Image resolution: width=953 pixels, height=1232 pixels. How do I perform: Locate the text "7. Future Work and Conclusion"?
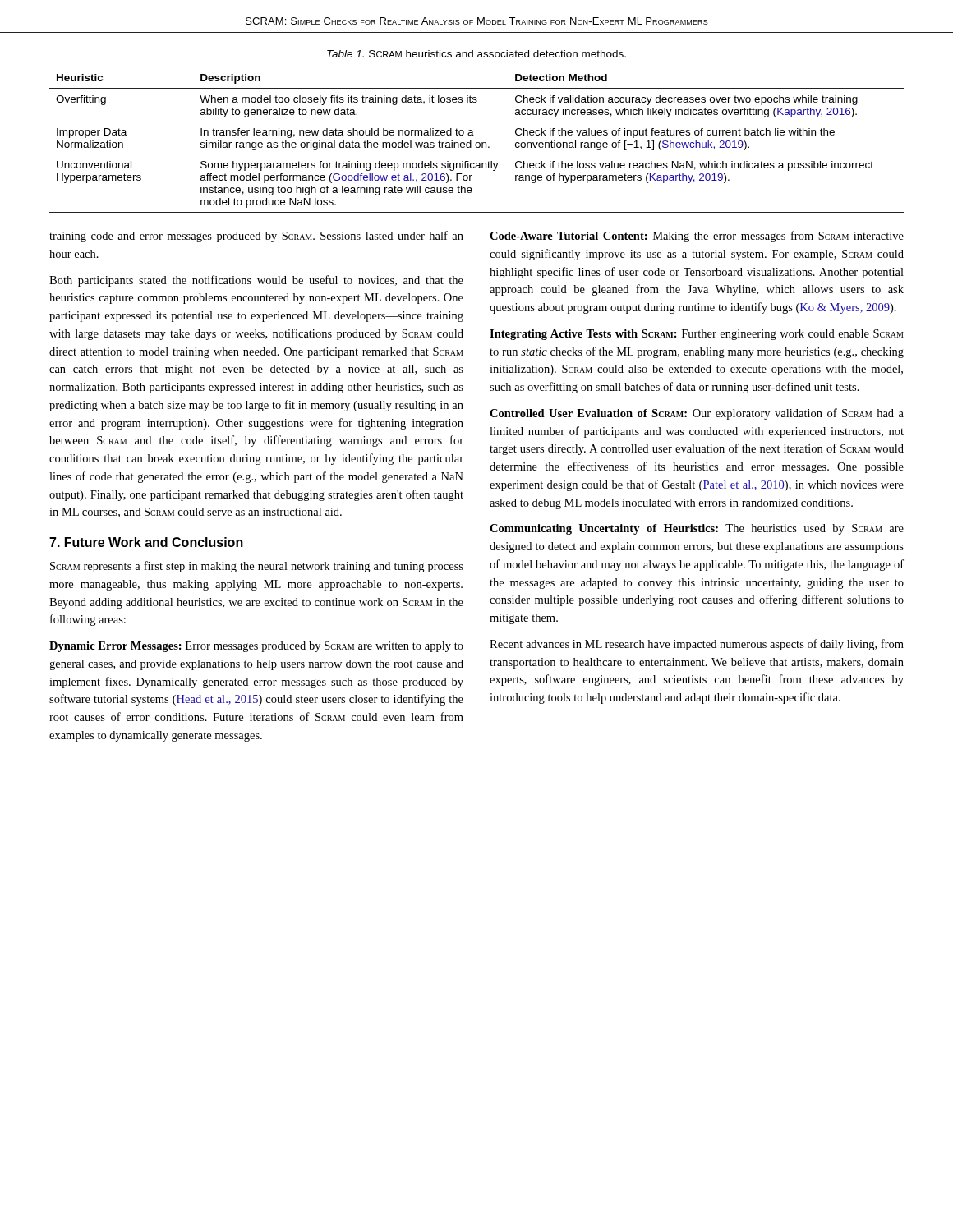tap(146, 543)
